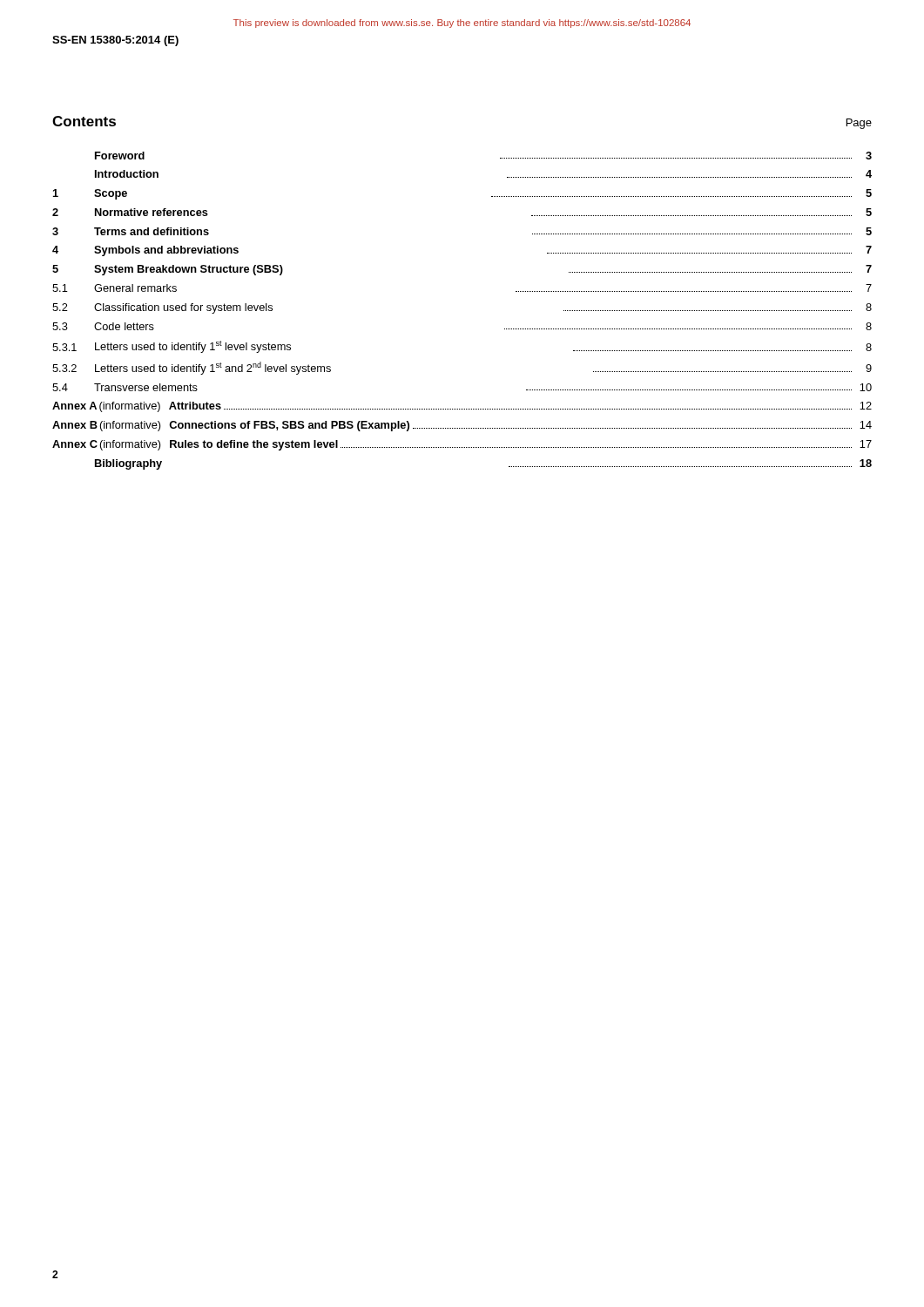Find the list item containing "Annex C (informative) Rules to"
The image size is (924, 1307).
point(462,444)
